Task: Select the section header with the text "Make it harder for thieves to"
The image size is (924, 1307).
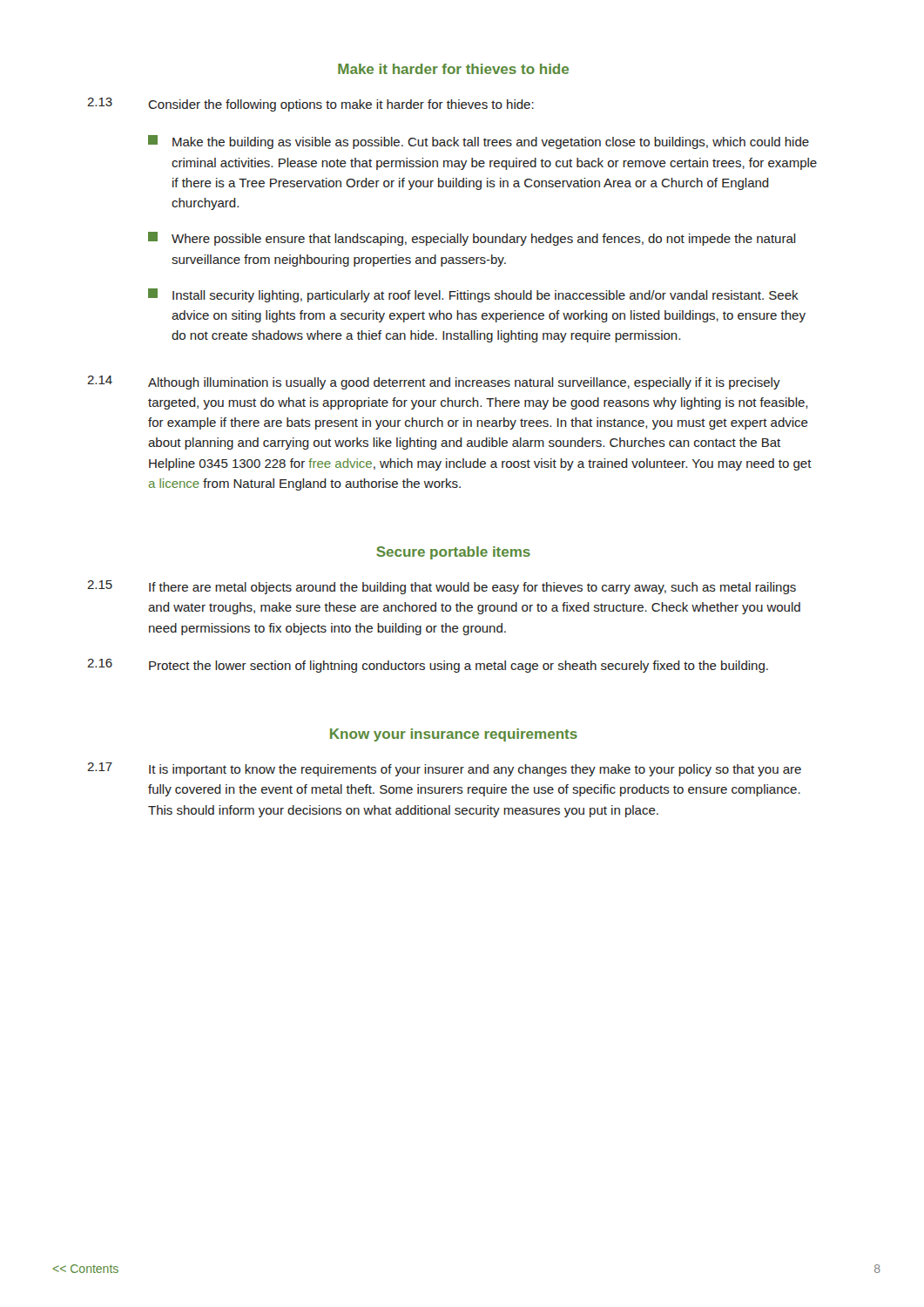Action: pyautogui.click(x=453, y=69)
